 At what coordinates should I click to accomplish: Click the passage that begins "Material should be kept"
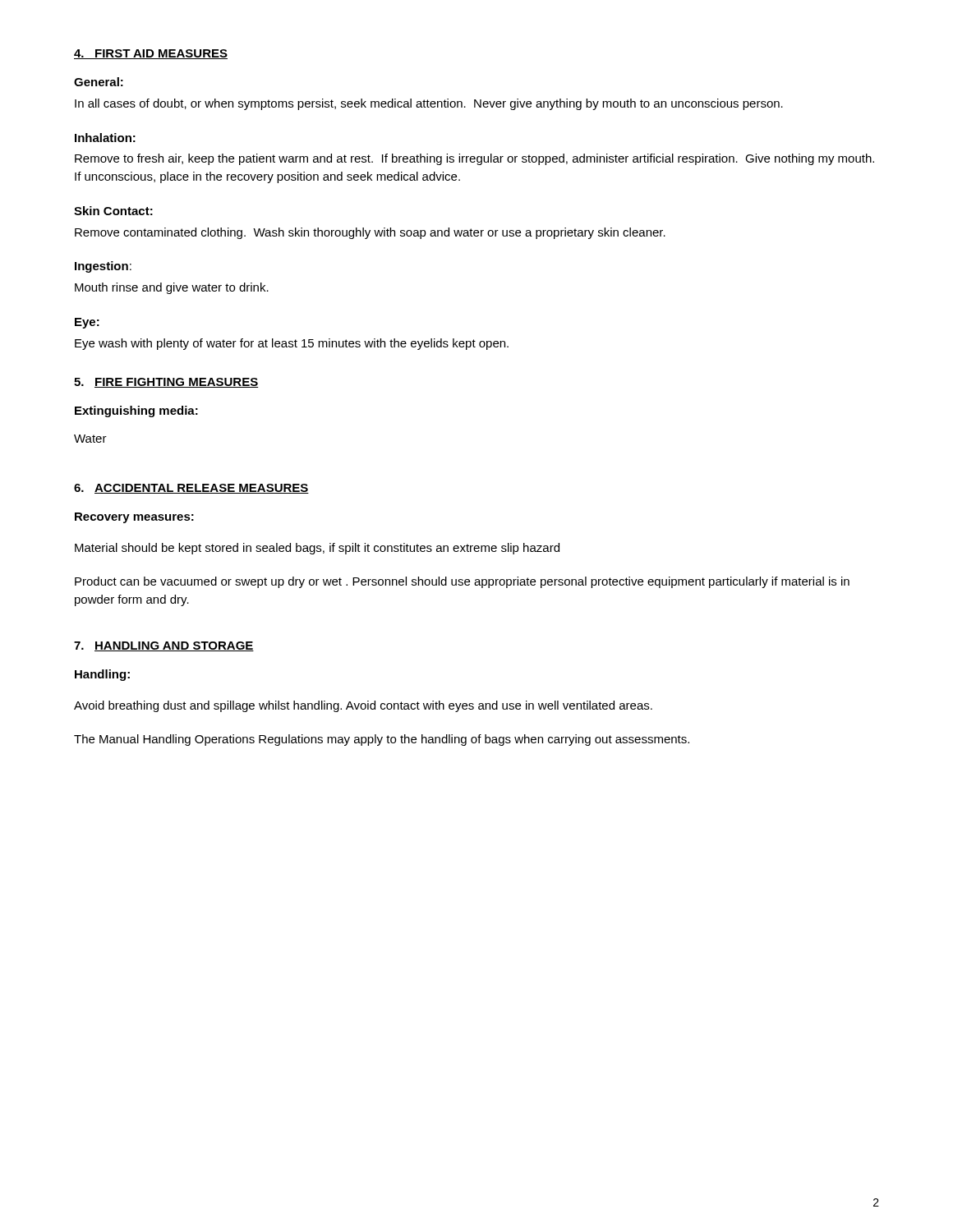coord(476,547)
